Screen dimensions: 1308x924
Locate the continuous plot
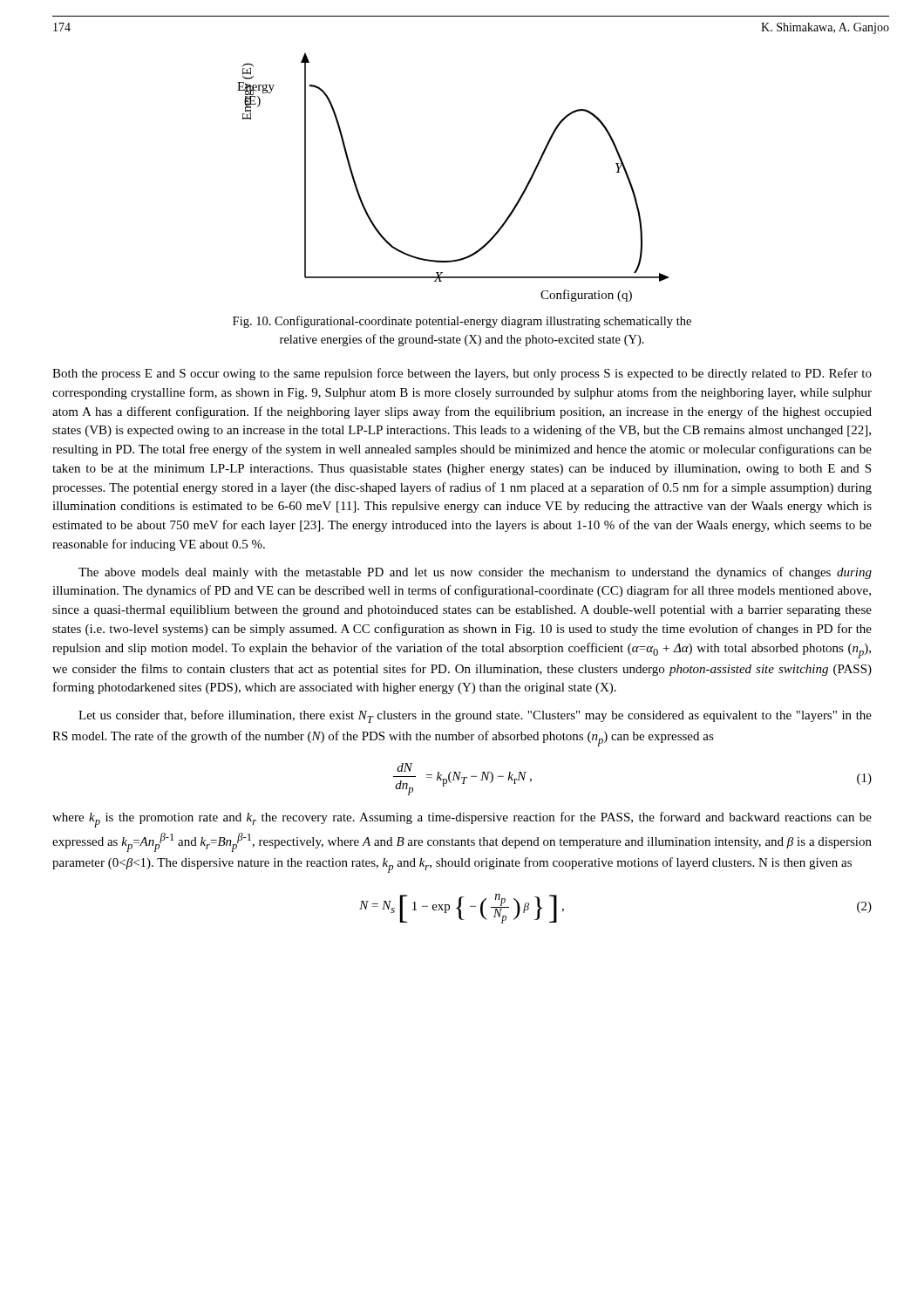click(462, 173)
